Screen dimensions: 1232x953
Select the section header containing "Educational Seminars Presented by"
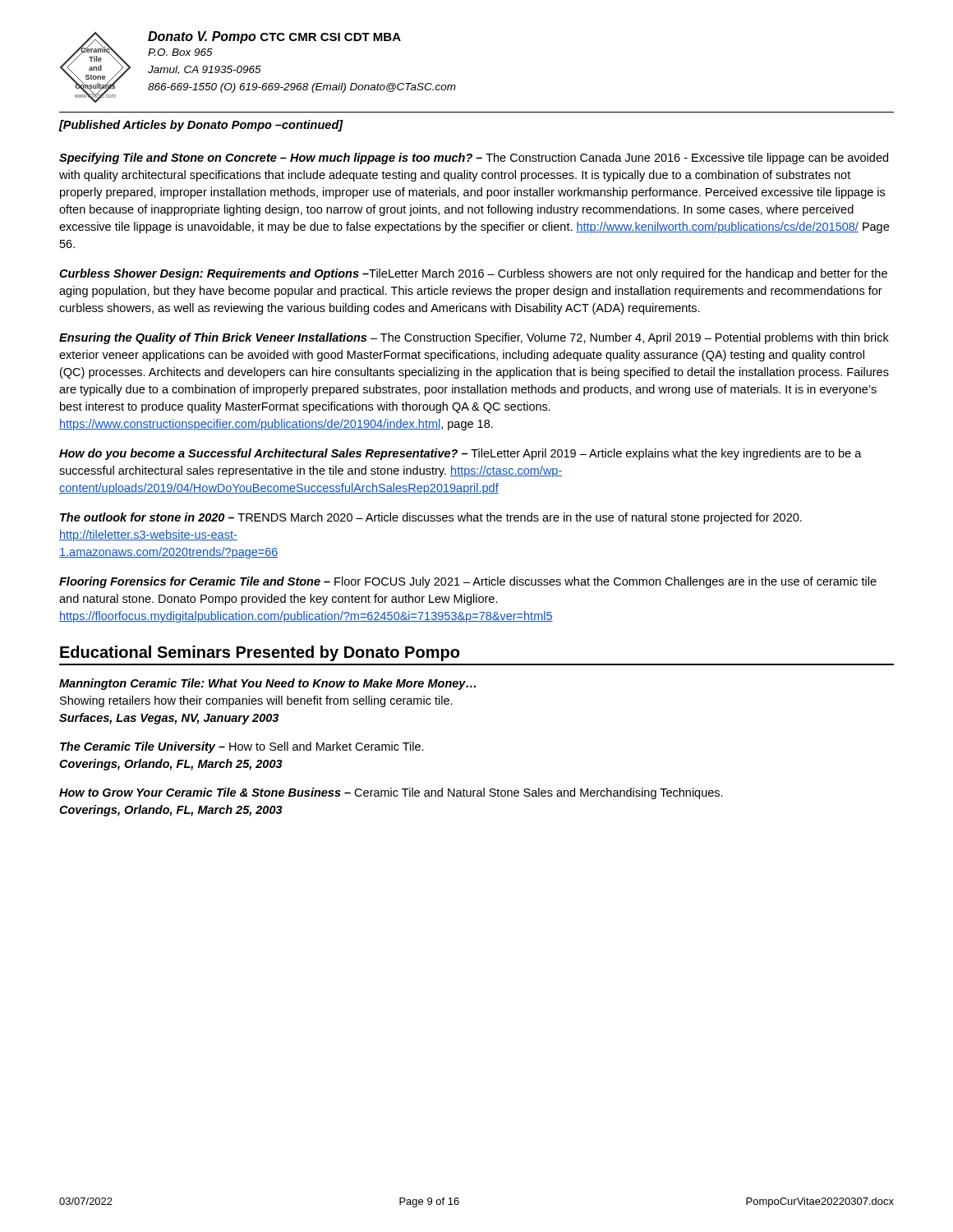[x=260, y=652]
